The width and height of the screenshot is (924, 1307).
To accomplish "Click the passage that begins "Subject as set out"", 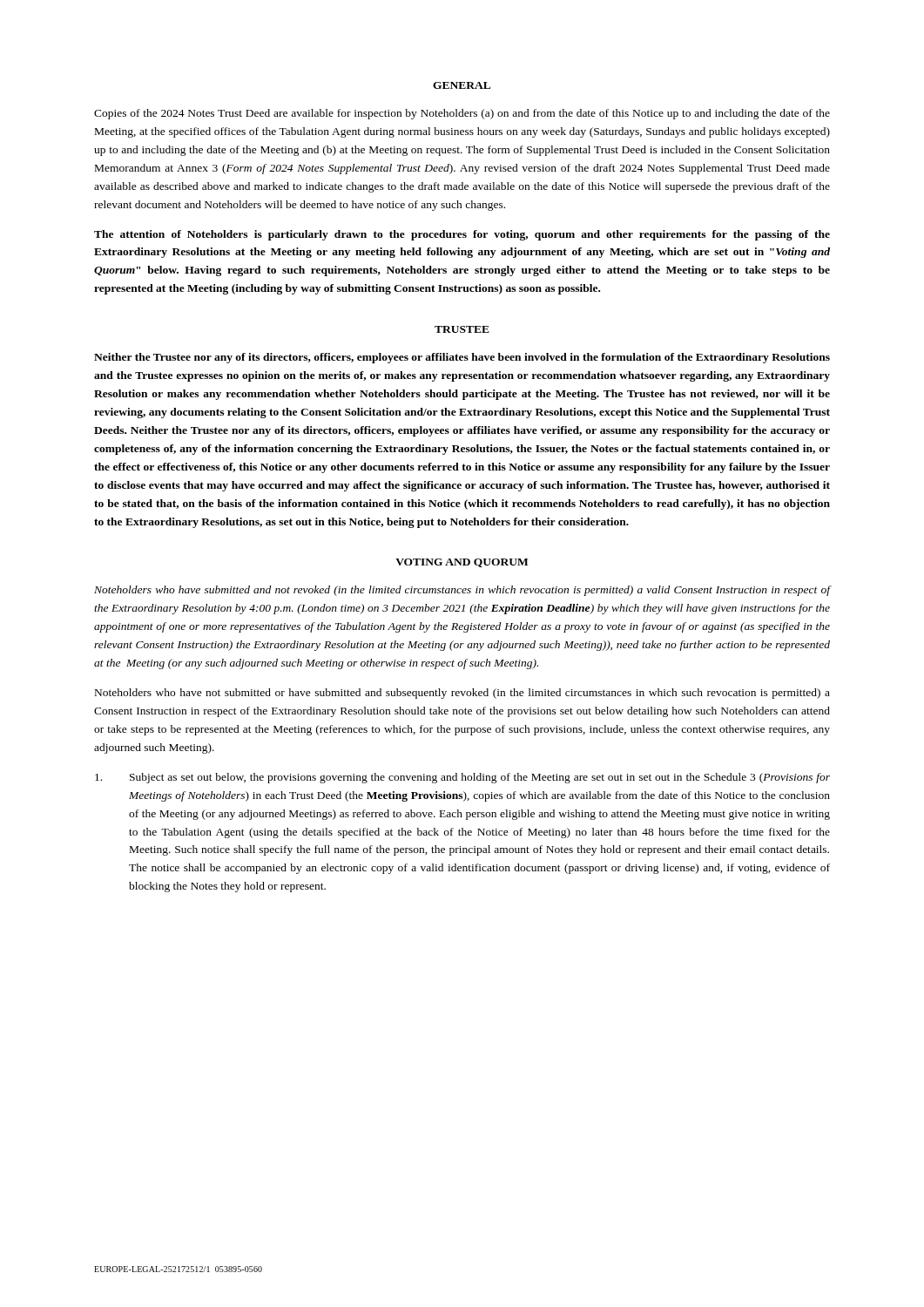I will click(462, 832).
